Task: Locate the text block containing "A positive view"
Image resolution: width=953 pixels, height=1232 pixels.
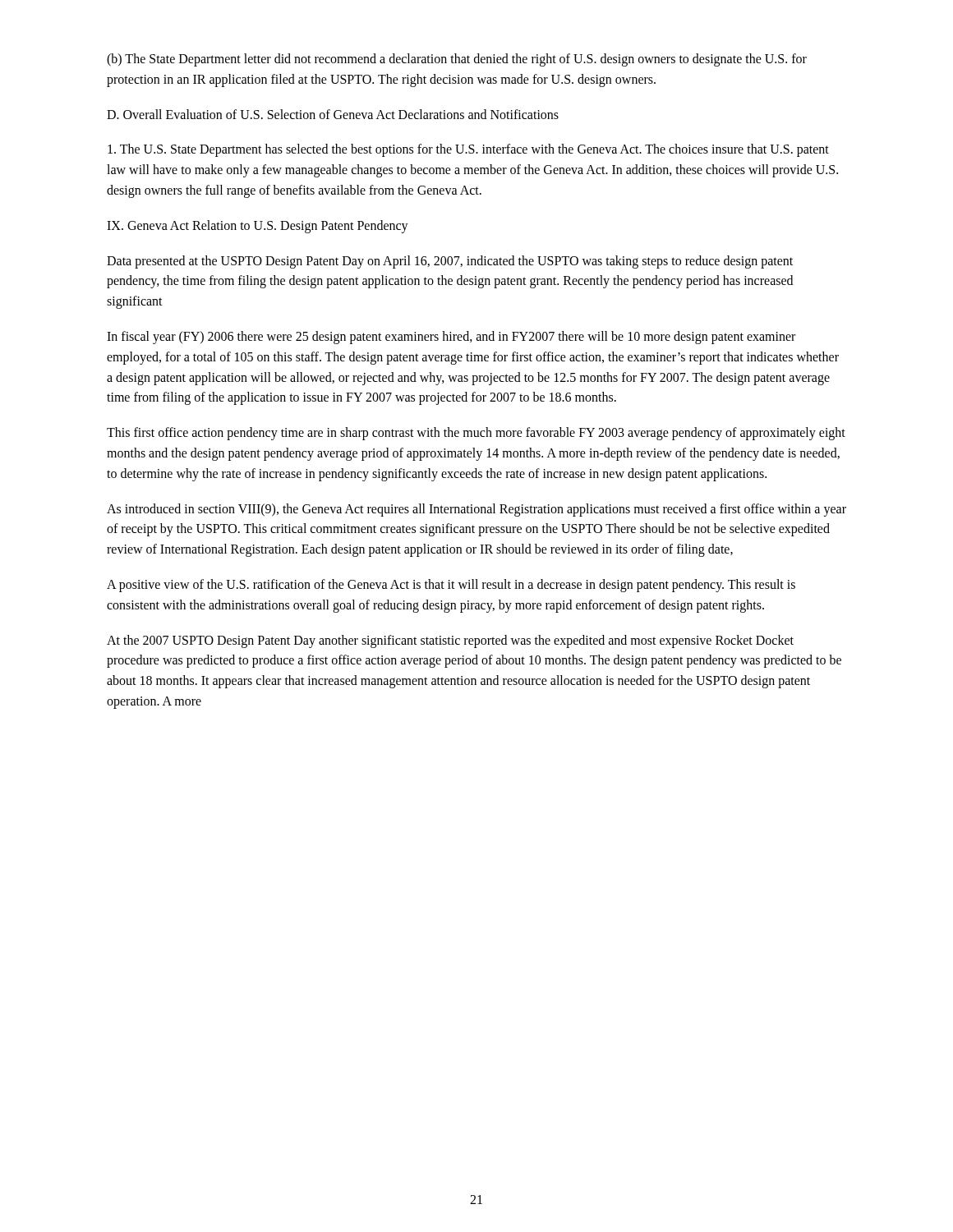Action: coord(451,595)
